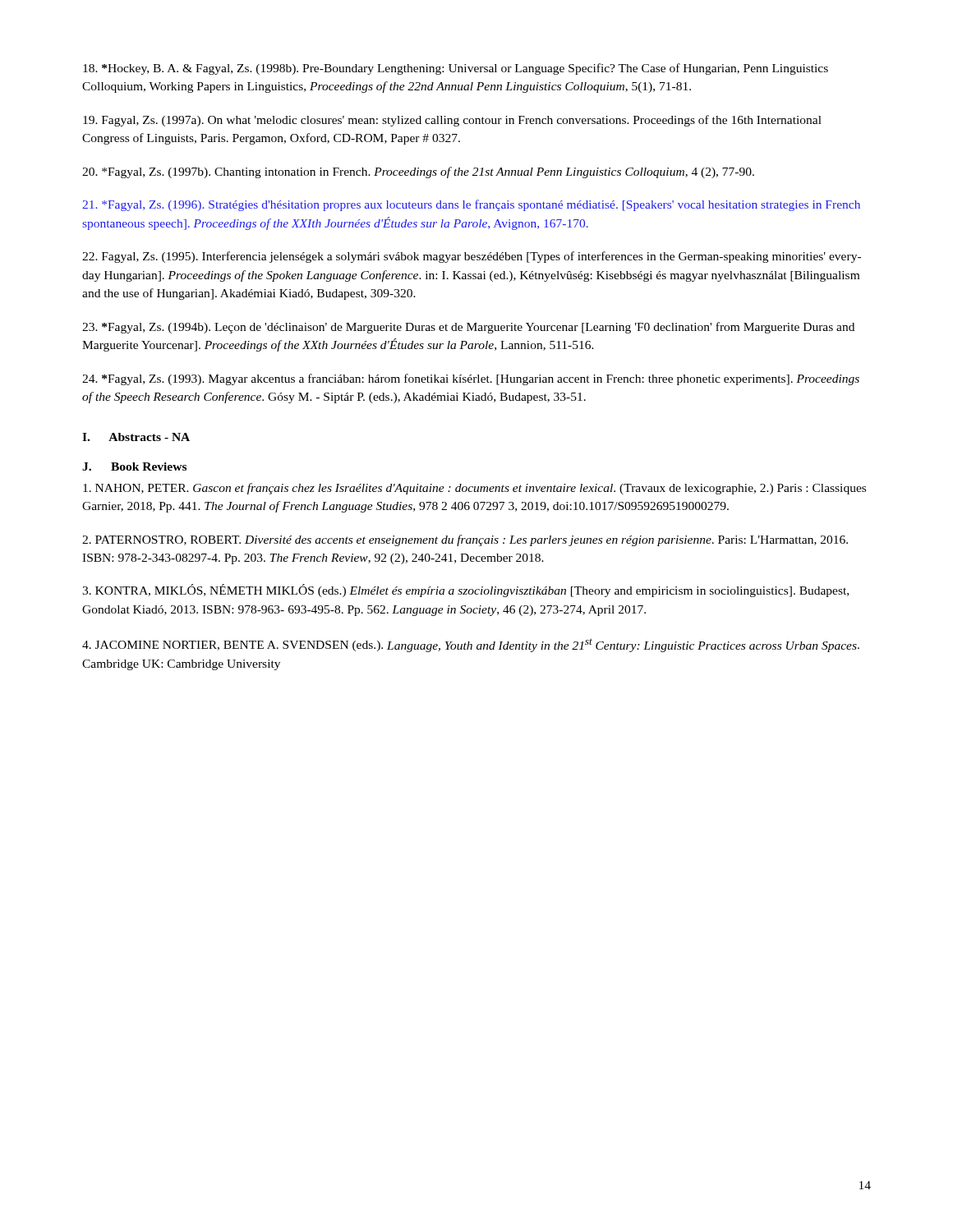Locate the block of text that opens with "19. Fagyal, Zs."
Viewport: 953px width, 1232px height.
coord(452,129)
